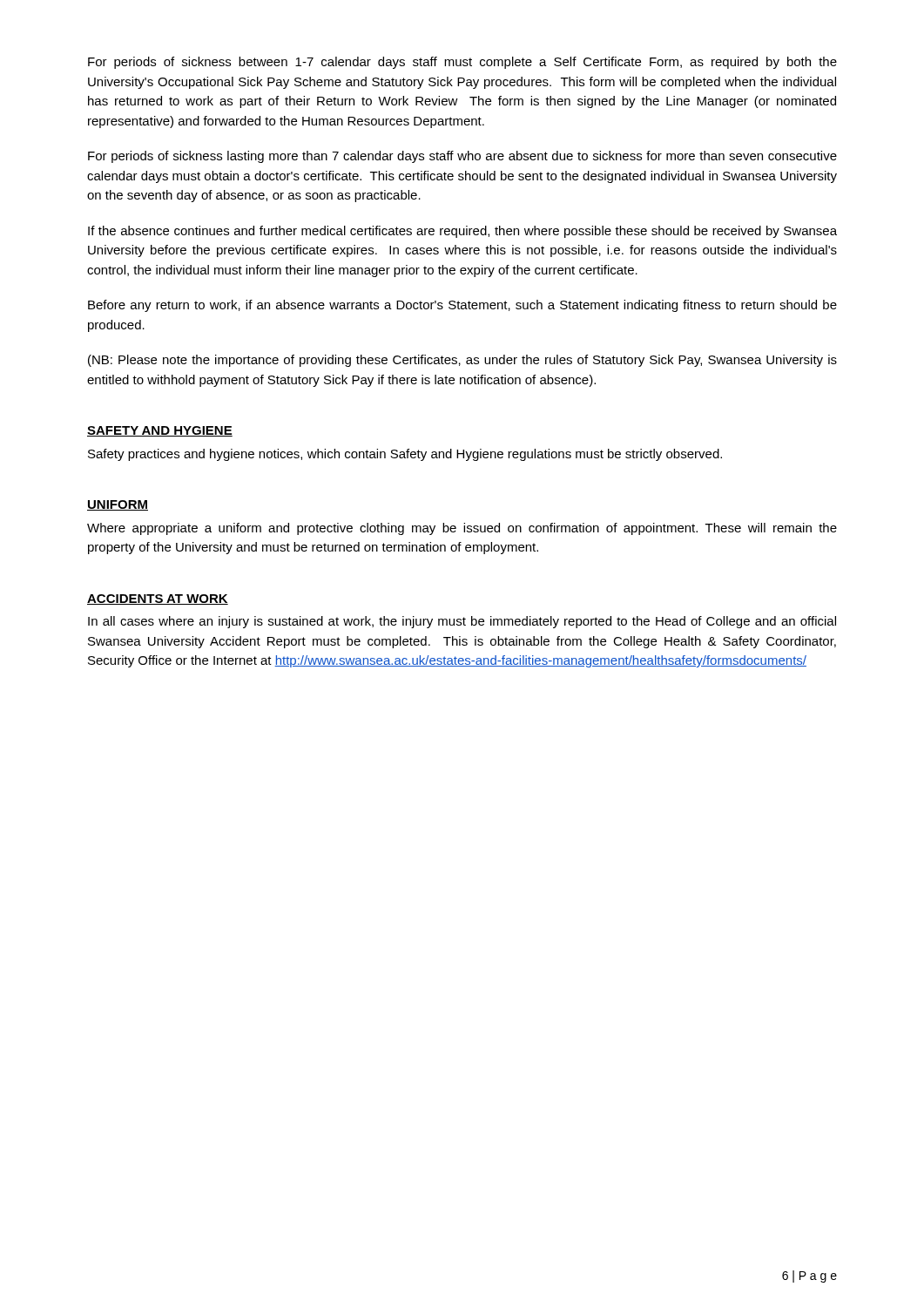Click on the text block that reads "If the absence continues and further medical"
Screen dimensions: 1307x924
click(462, 250)
